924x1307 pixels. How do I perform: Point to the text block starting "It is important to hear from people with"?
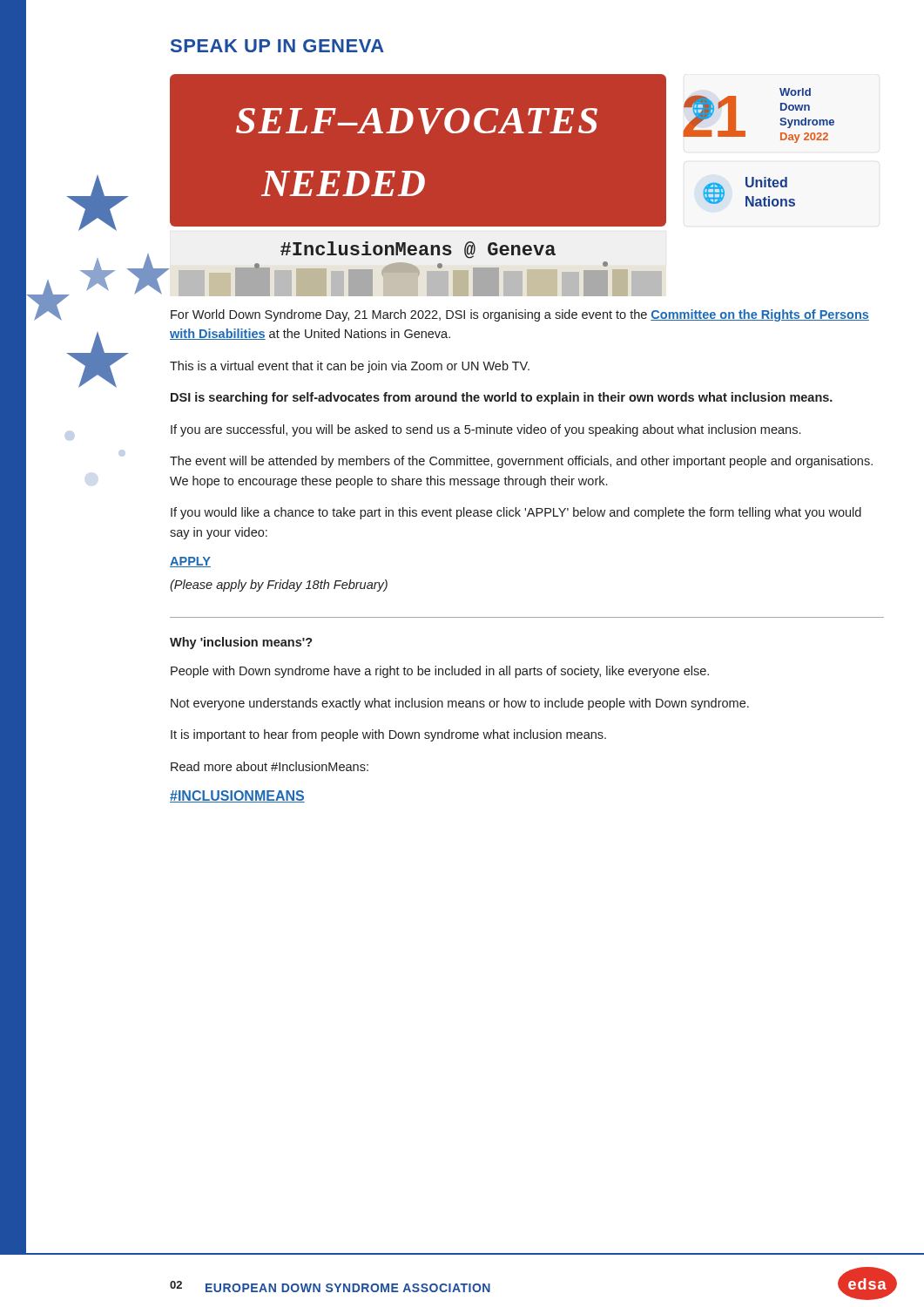[388, 735]
